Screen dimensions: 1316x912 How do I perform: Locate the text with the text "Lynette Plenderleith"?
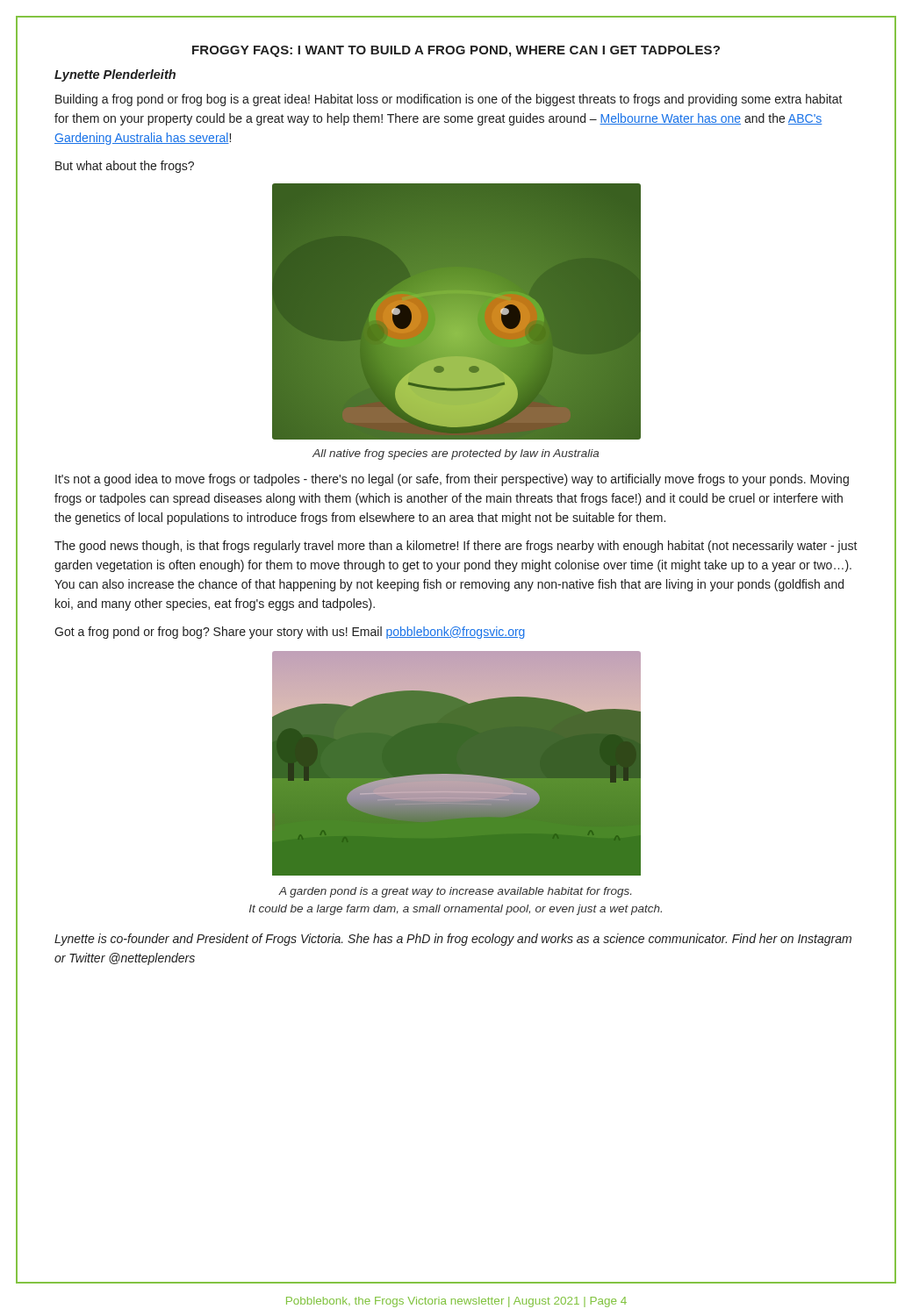click(x=115, y=75)
